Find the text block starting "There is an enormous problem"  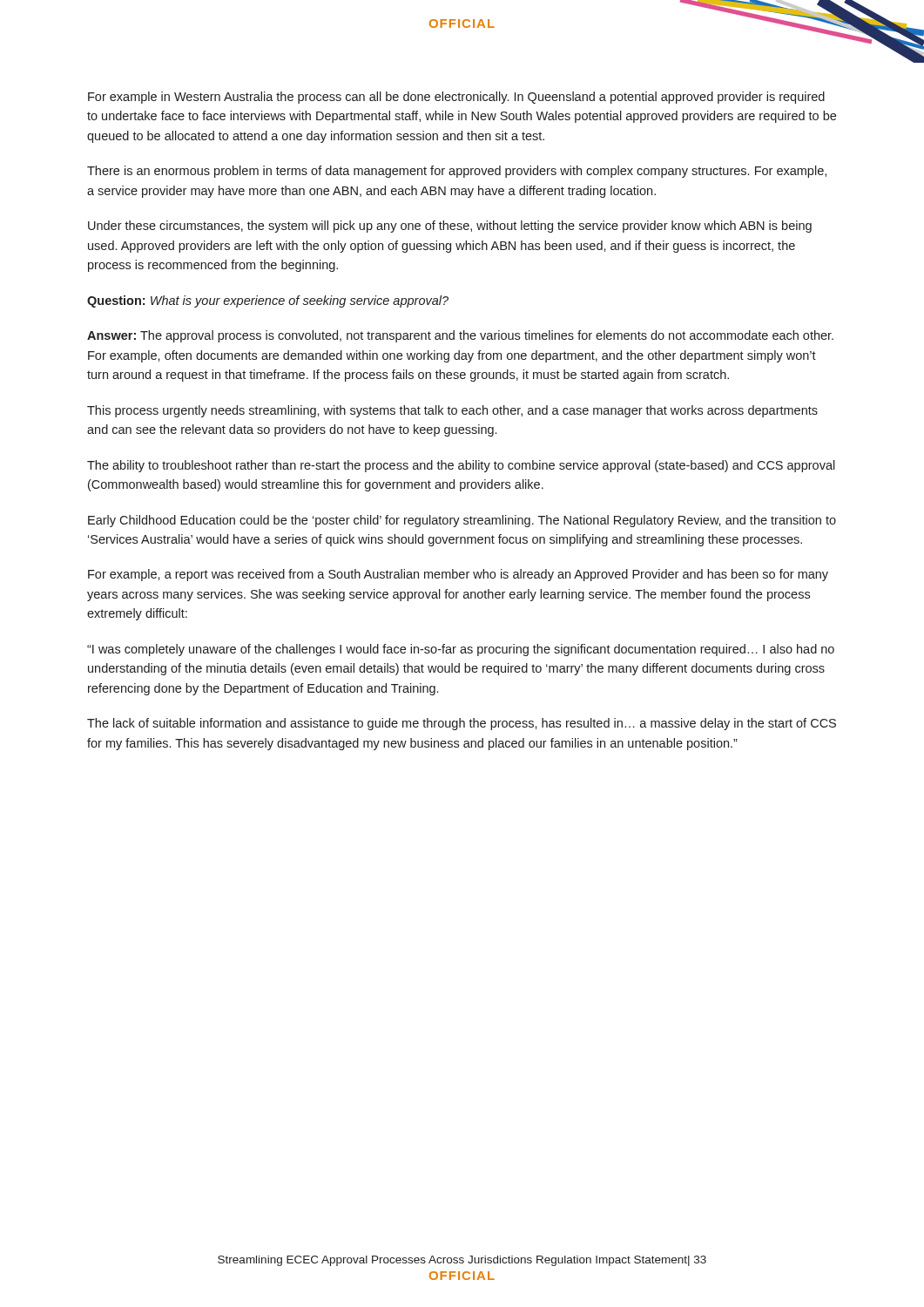click(457, 181)
